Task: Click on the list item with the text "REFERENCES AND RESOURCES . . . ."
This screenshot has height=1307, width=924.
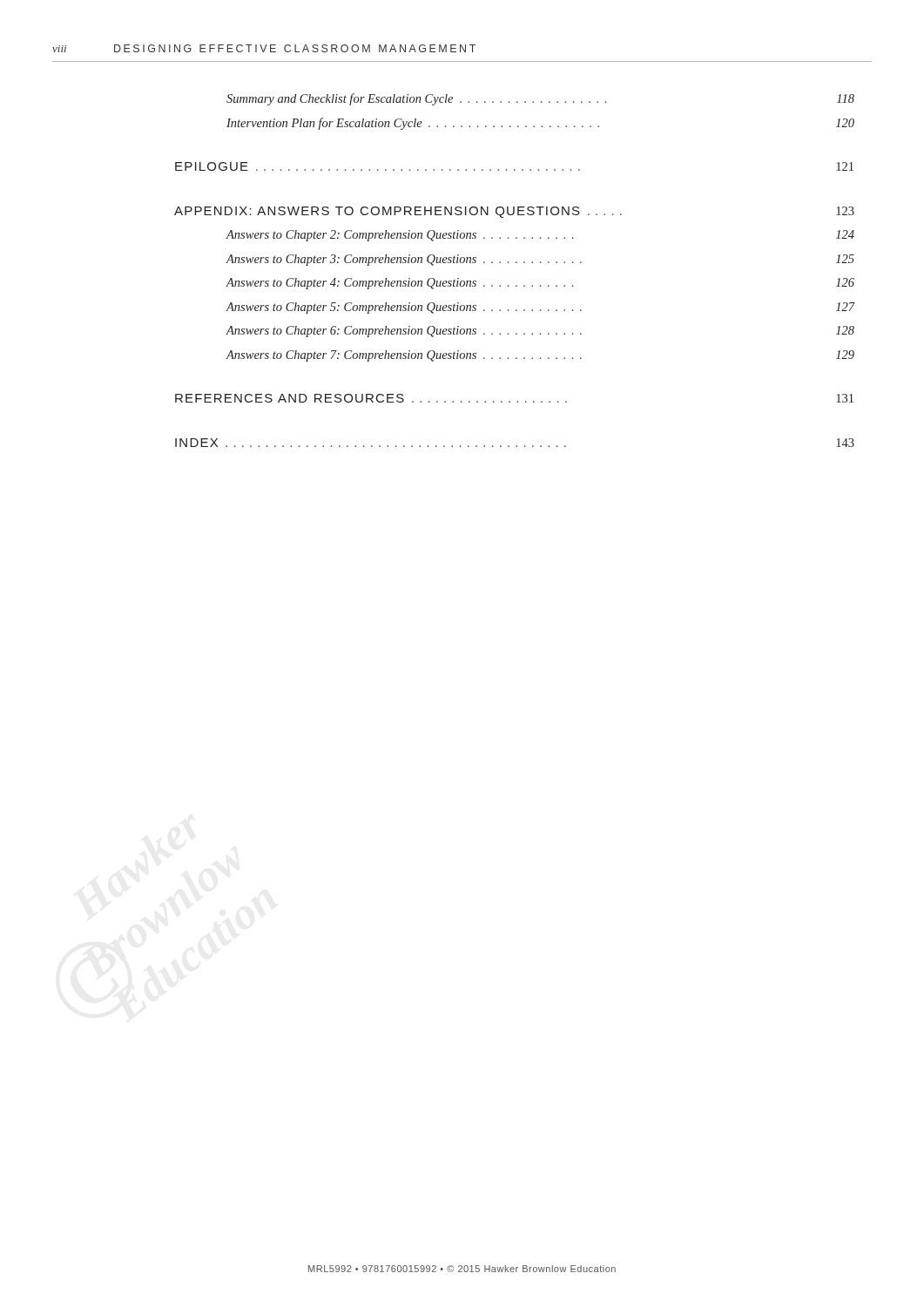Action: (514, 399)
